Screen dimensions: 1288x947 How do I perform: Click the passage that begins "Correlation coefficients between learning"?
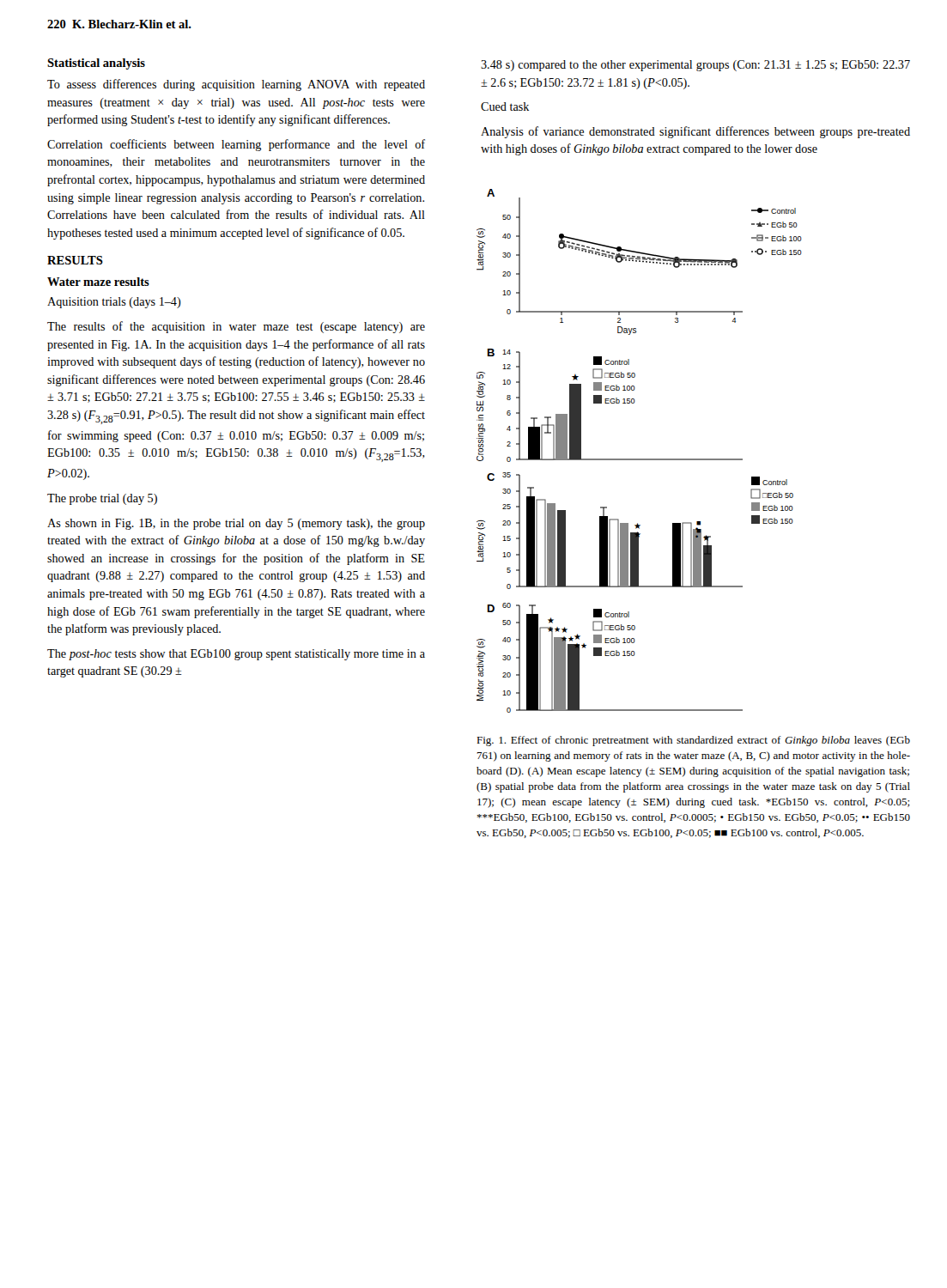236,189
